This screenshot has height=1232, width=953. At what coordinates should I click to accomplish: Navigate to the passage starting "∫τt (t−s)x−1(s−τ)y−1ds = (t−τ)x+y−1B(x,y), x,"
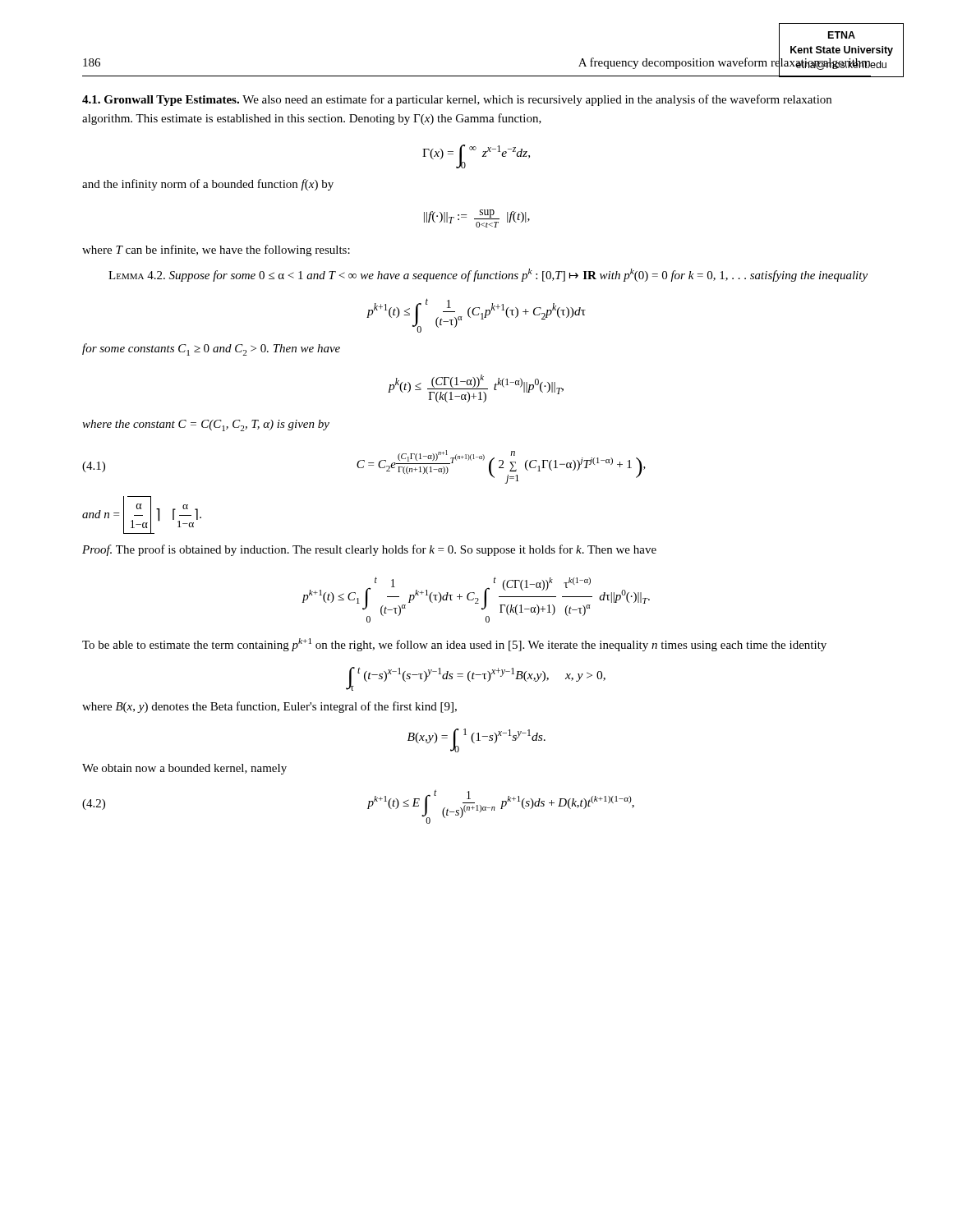(x=476, y=676)
